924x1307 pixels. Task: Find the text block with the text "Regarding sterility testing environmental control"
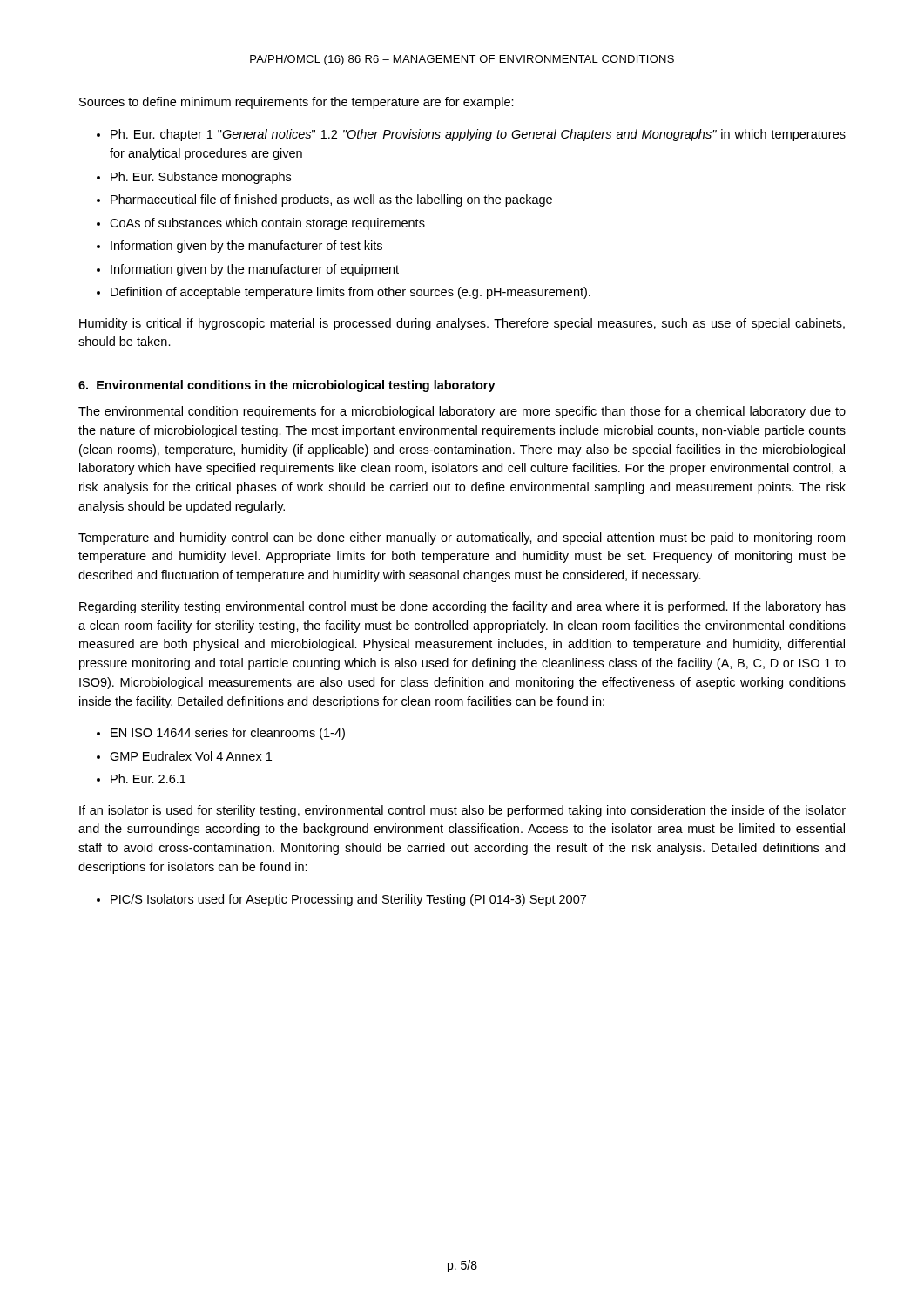tap(462, 654)
